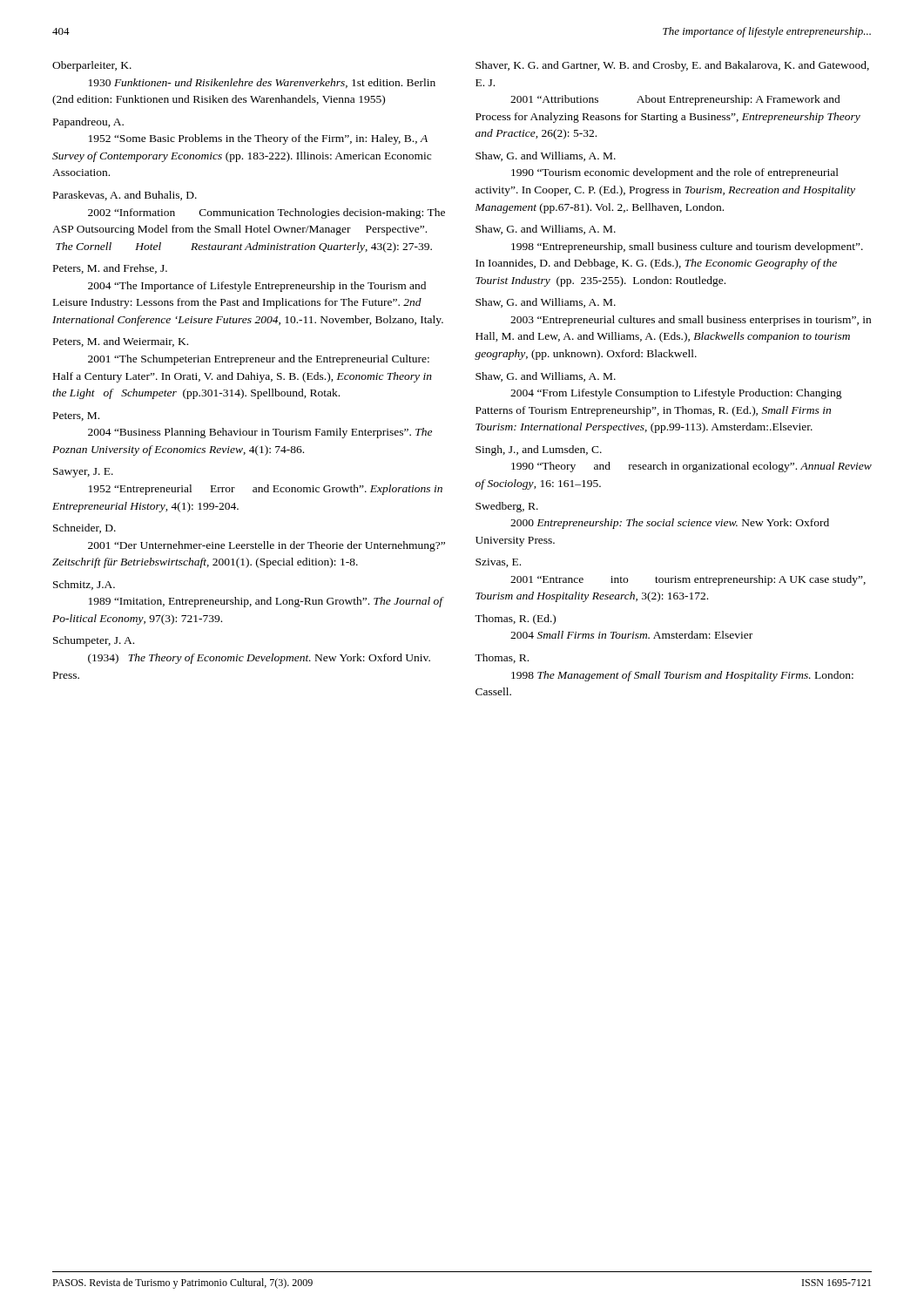The height and width of the screenshot is (1307, 924).
Task: Click on the passage starting "Thomas, R. 1998 The"
Action: 673,674
